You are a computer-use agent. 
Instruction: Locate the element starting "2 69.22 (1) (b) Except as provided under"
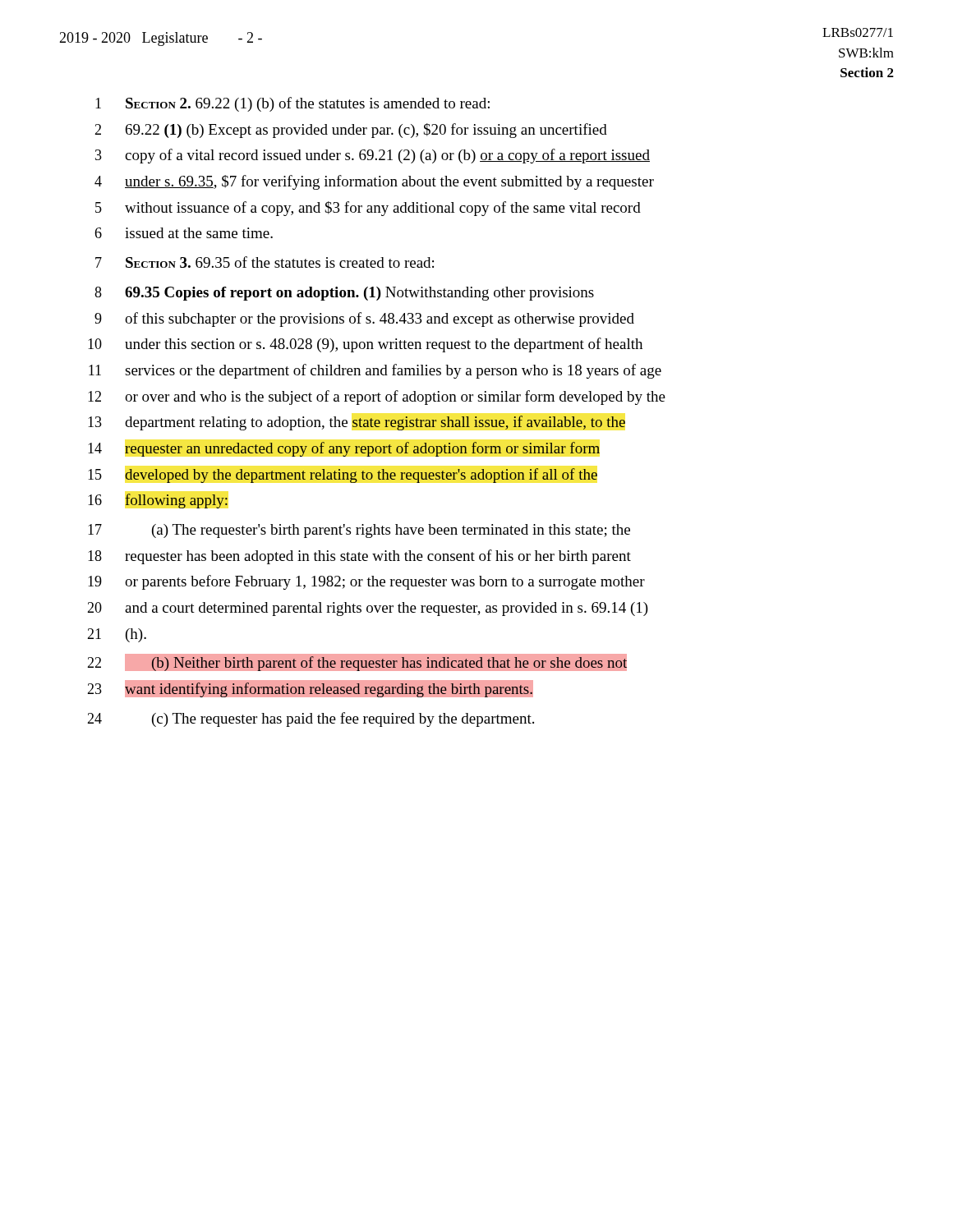(476, 129)
